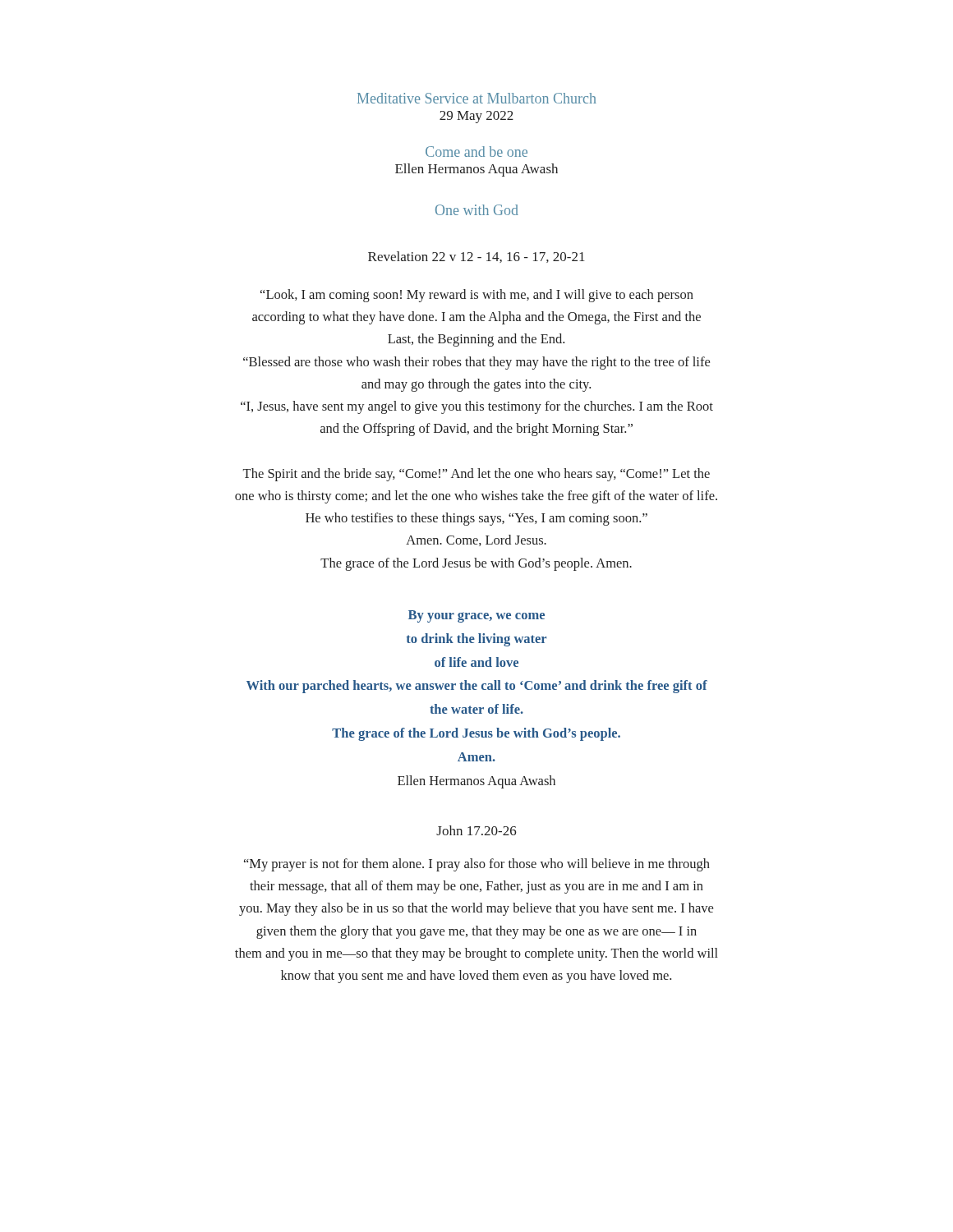This screenshot has height=1232, width=953.
Task: Select the text block with the text "“My prayer is not"
Action: [x=476, y=919]
